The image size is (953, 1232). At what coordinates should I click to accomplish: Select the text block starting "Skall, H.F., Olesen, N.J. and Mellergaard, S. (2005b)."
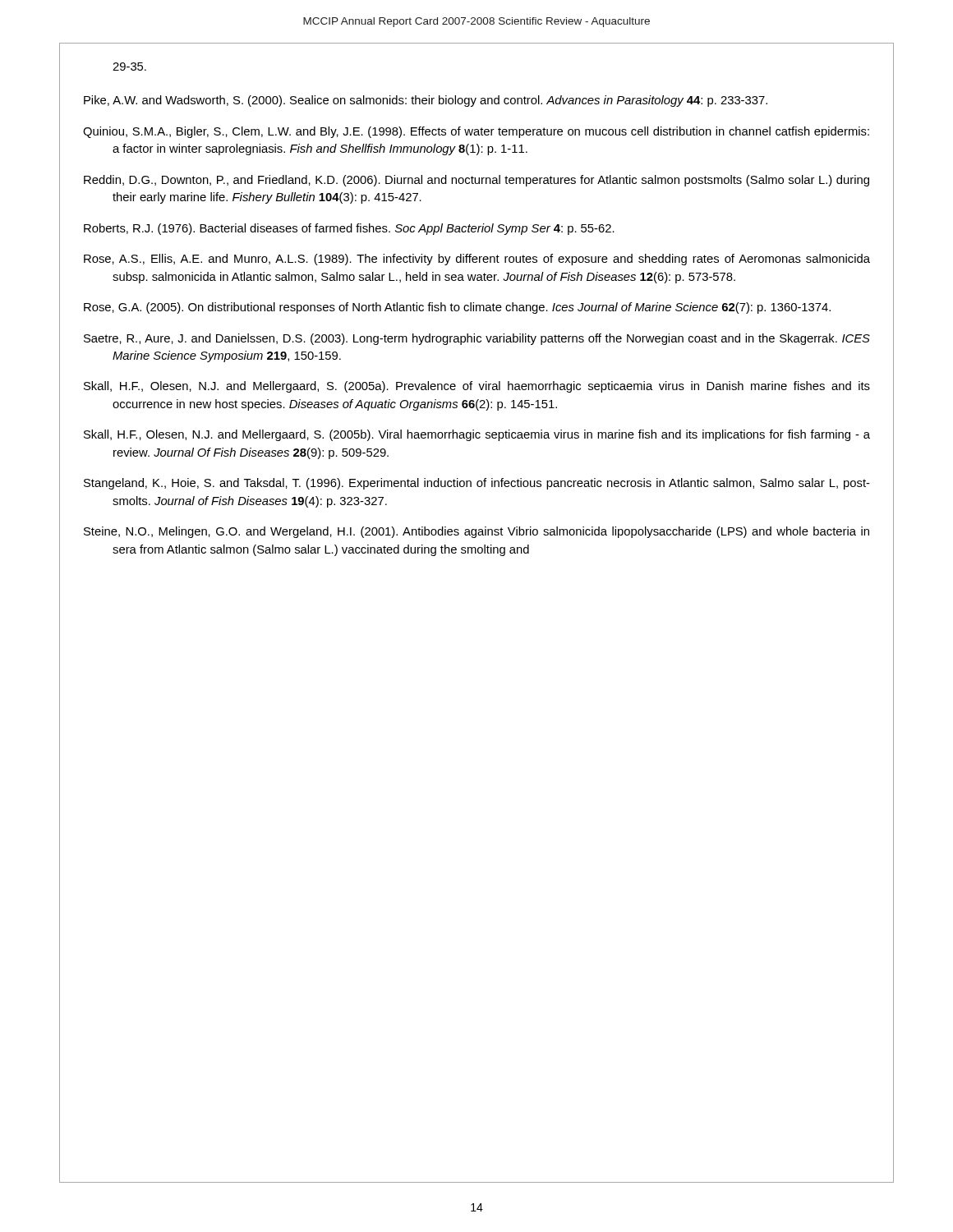point(476,444)
